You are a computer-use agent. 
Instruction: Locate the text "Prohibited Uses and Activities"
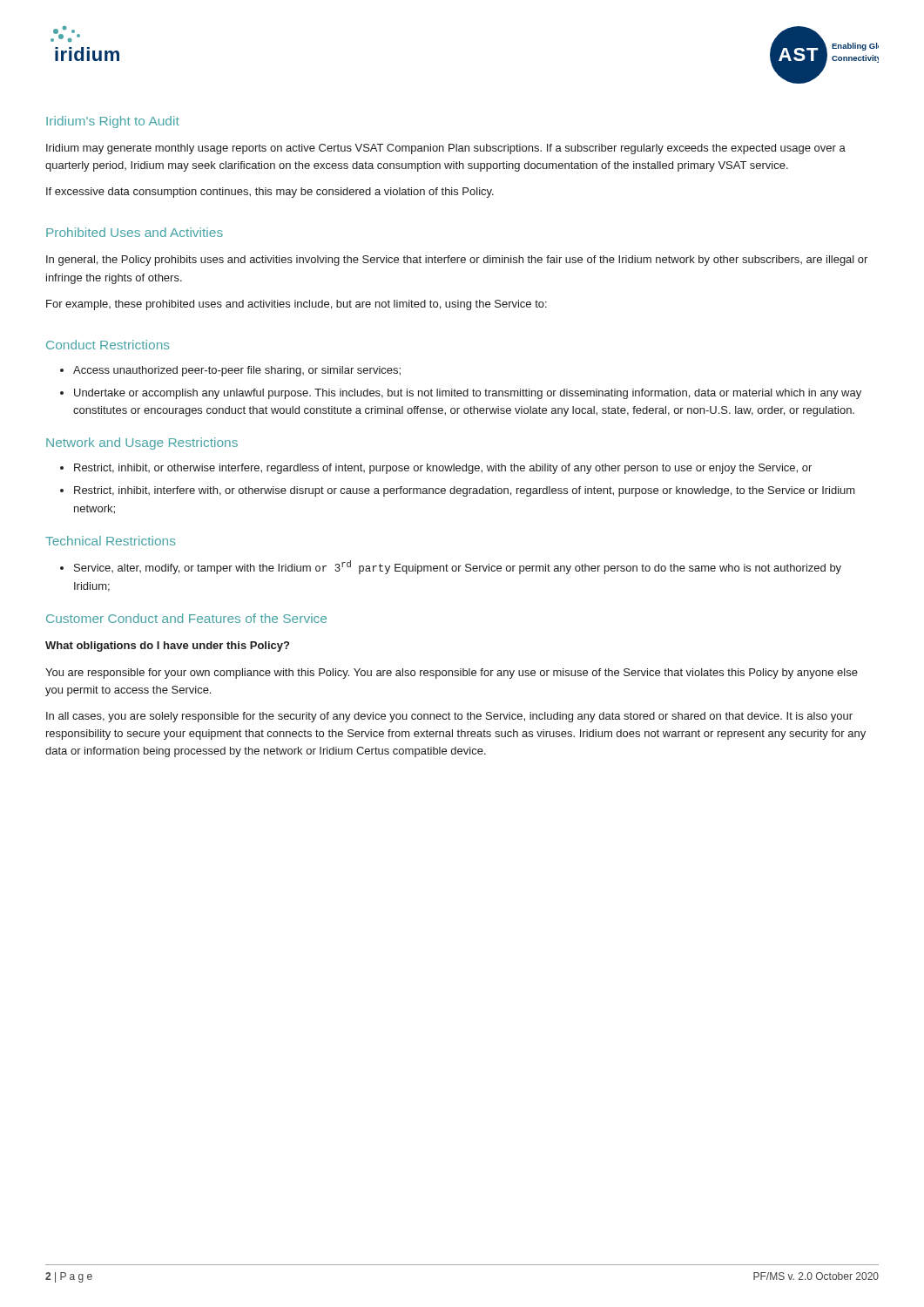(134, 233)
